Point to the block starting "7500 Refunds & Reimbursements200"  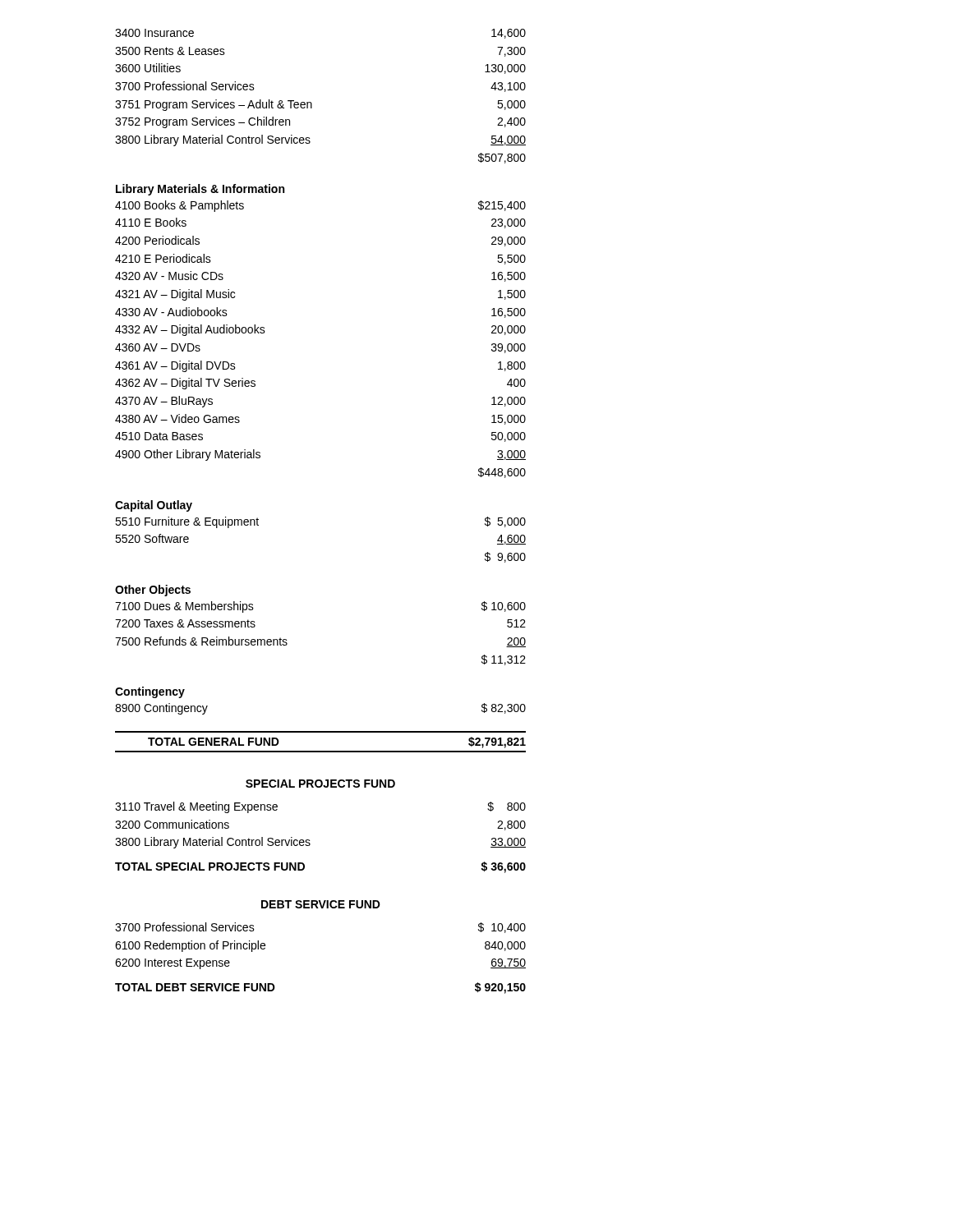tap(205, 642)
